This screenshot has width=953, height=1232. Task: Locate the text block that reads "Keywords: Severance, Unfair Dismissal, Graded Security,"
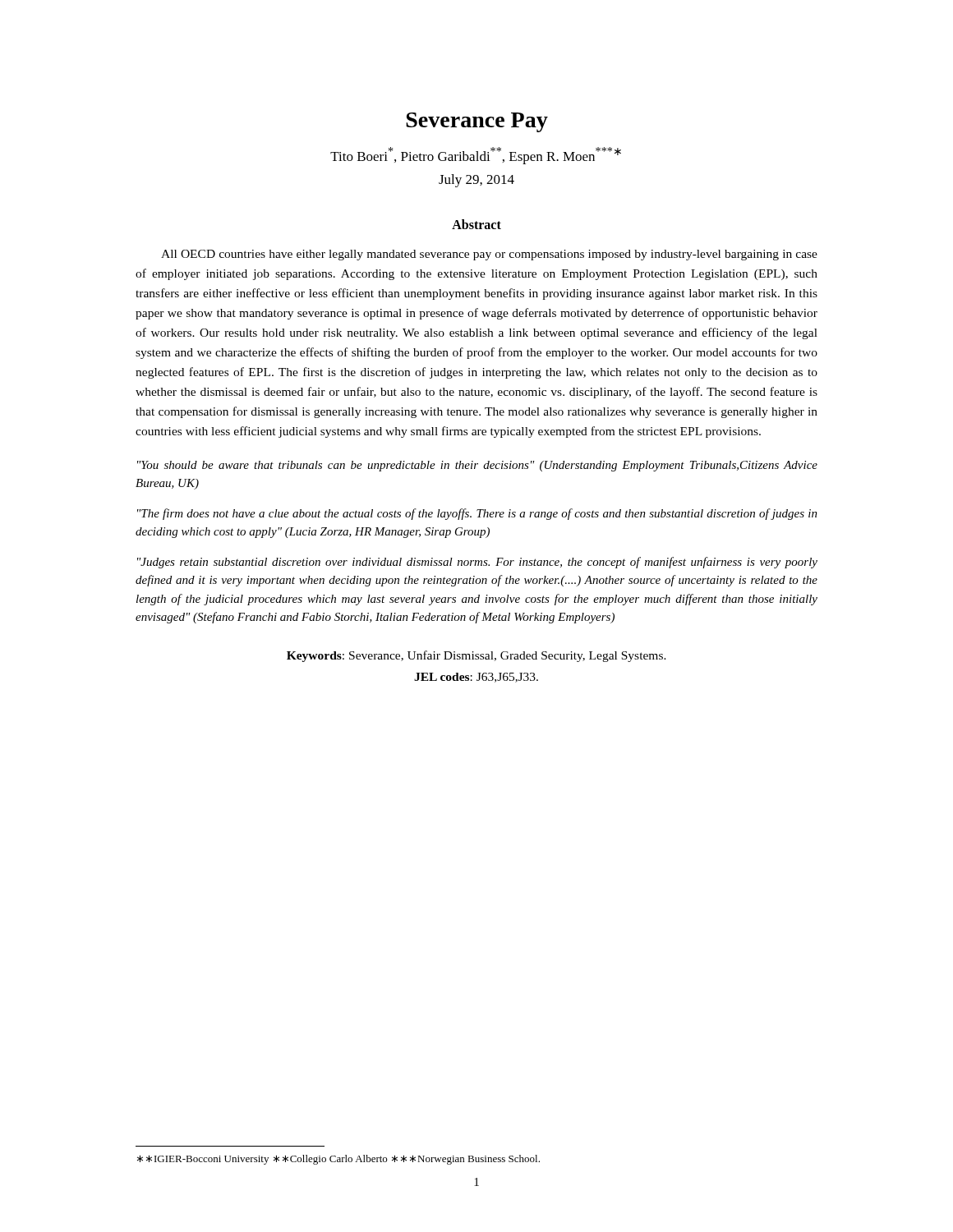pyautogui.click(x=476, y=666)
